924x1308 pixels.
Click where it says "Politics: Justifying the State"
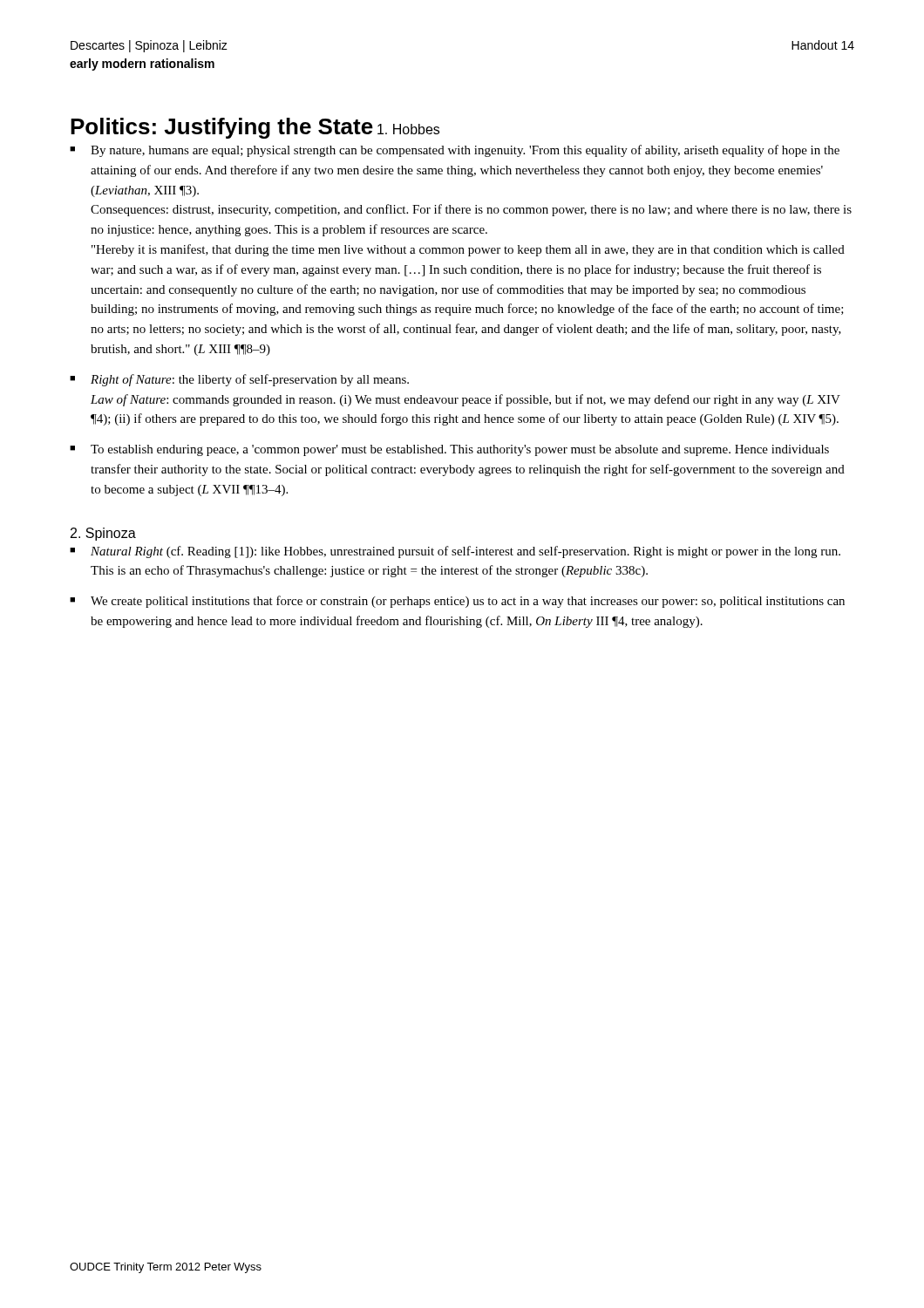[221, 126]
